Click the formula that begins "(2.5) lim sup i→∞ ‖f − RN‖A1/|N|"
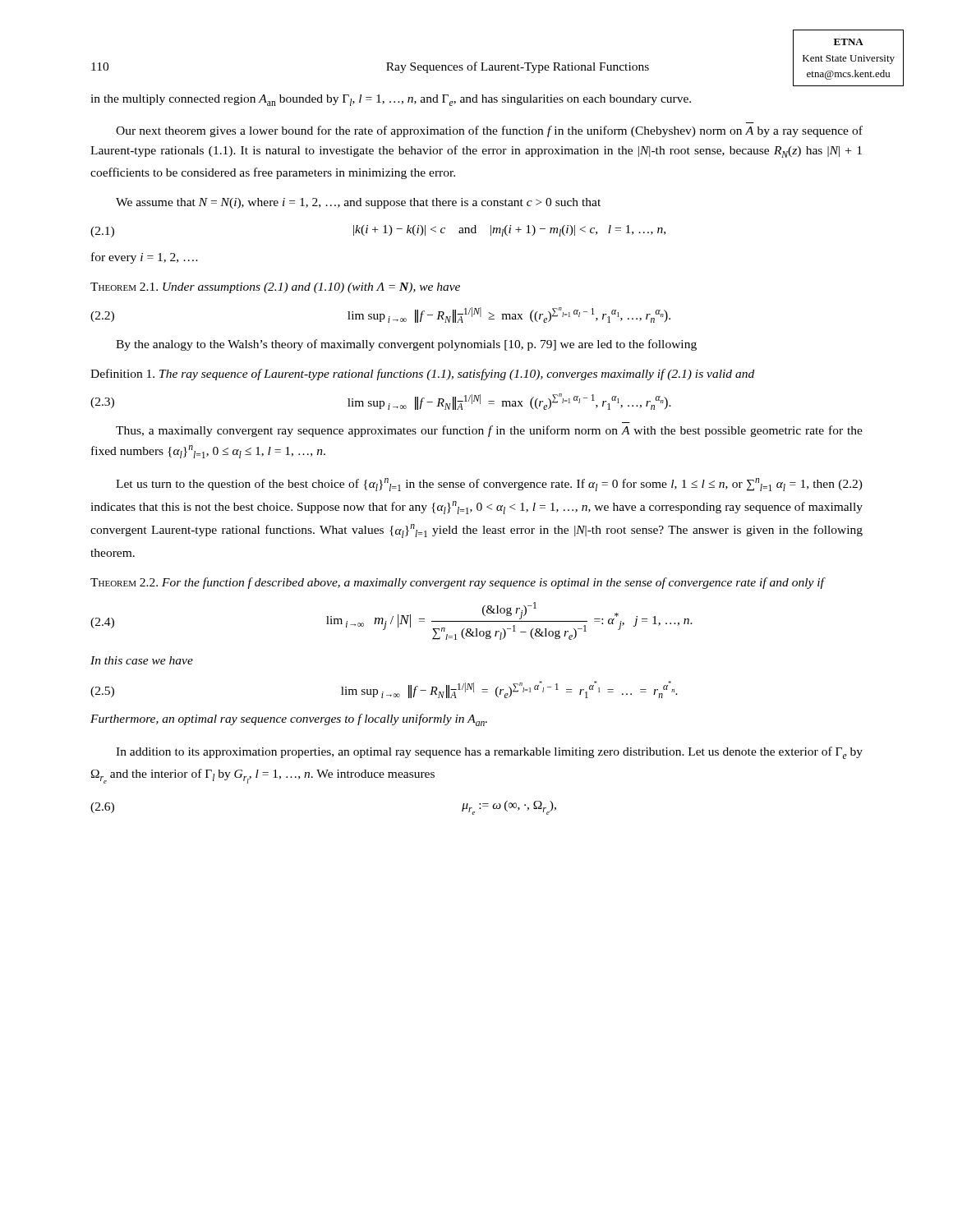Screen dimensions: 1232x953 [x=476, y=691]
